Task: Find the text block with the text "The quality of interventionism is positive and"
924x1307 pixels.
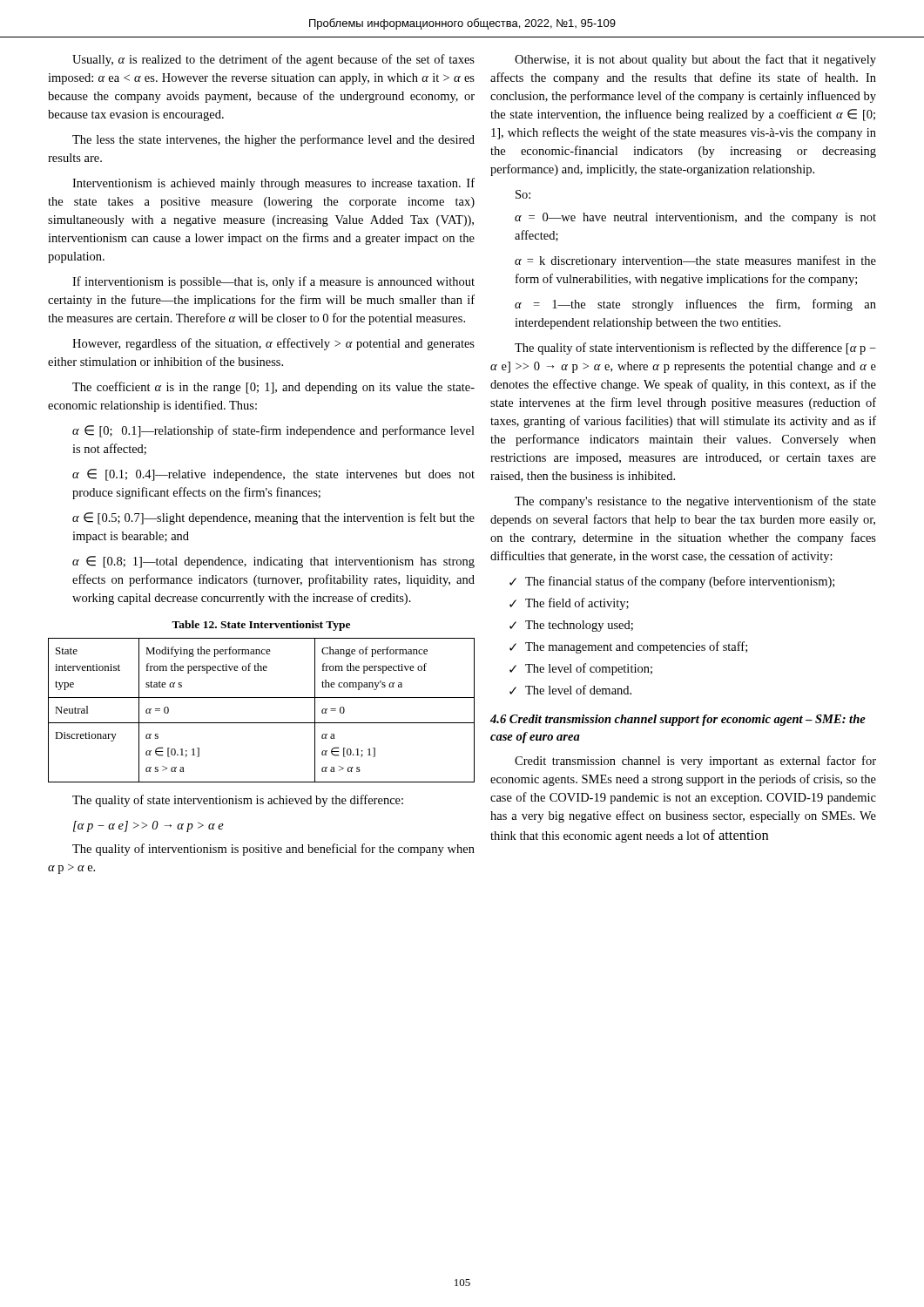Action: coord(261,858)
